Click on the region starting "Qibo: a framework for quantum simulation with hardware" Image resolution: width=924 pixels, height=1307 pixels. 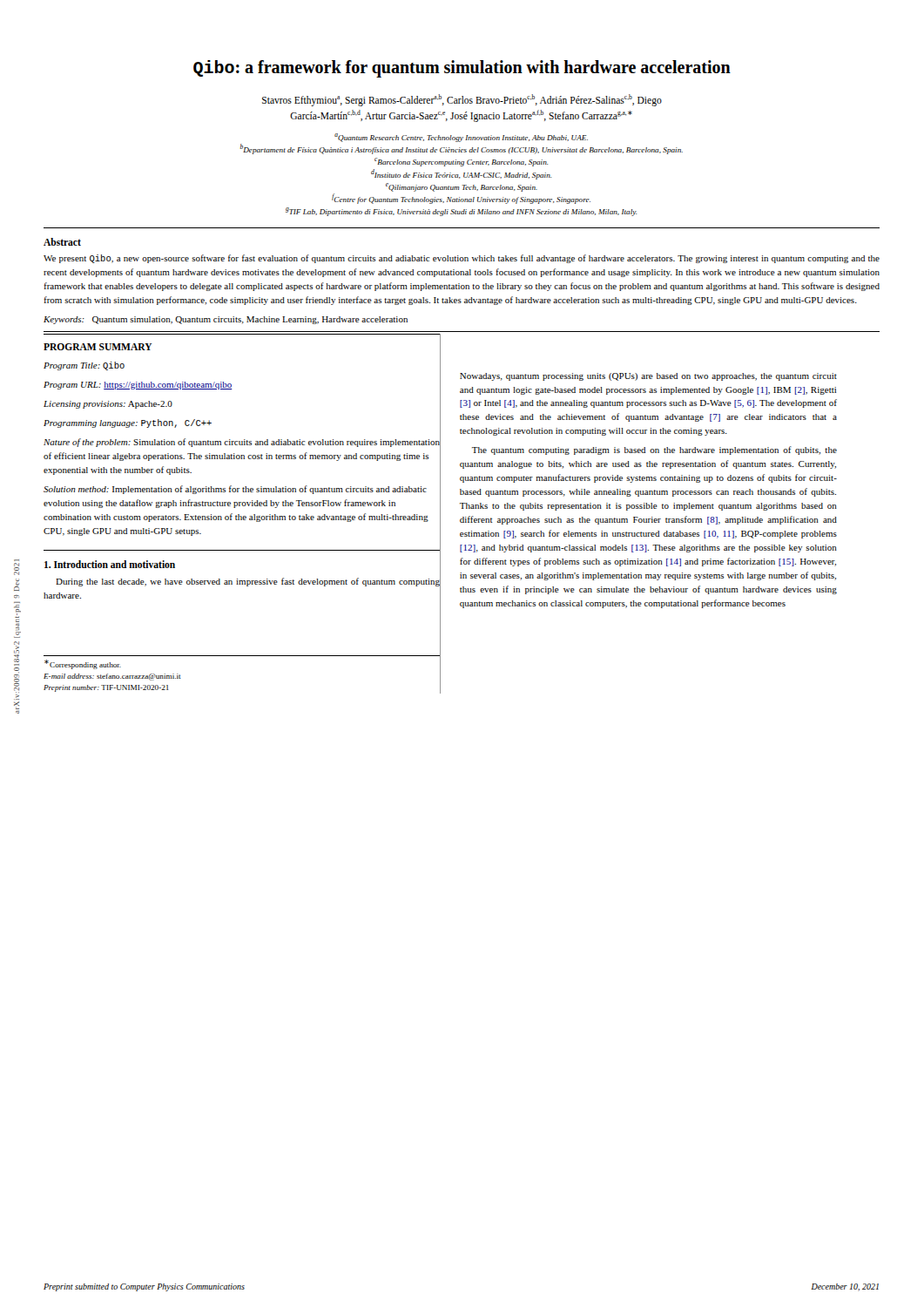[462, 68]
